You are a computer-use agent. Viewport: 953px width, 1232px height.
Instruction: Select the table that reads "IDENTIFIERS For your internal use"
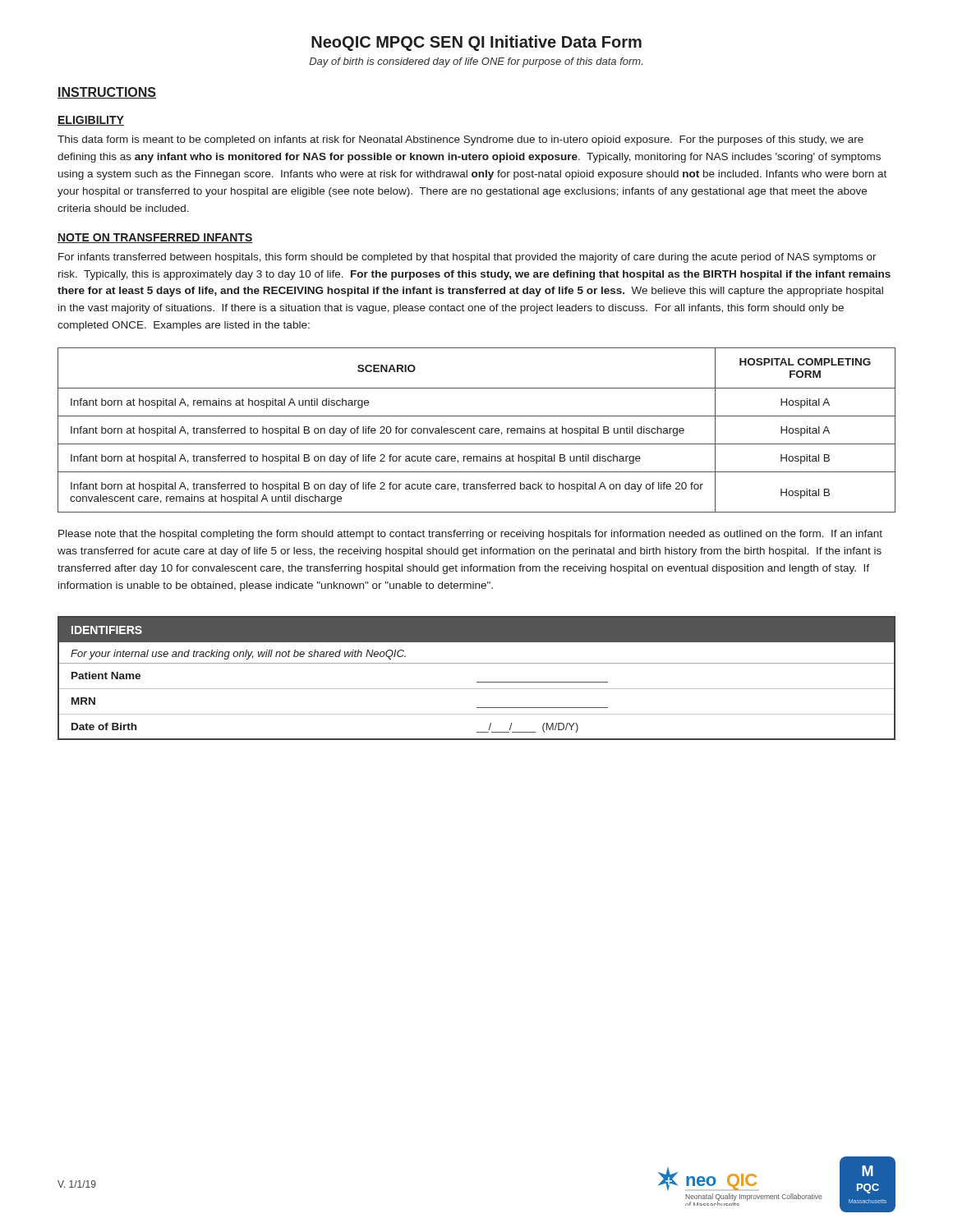pos(476,678)
